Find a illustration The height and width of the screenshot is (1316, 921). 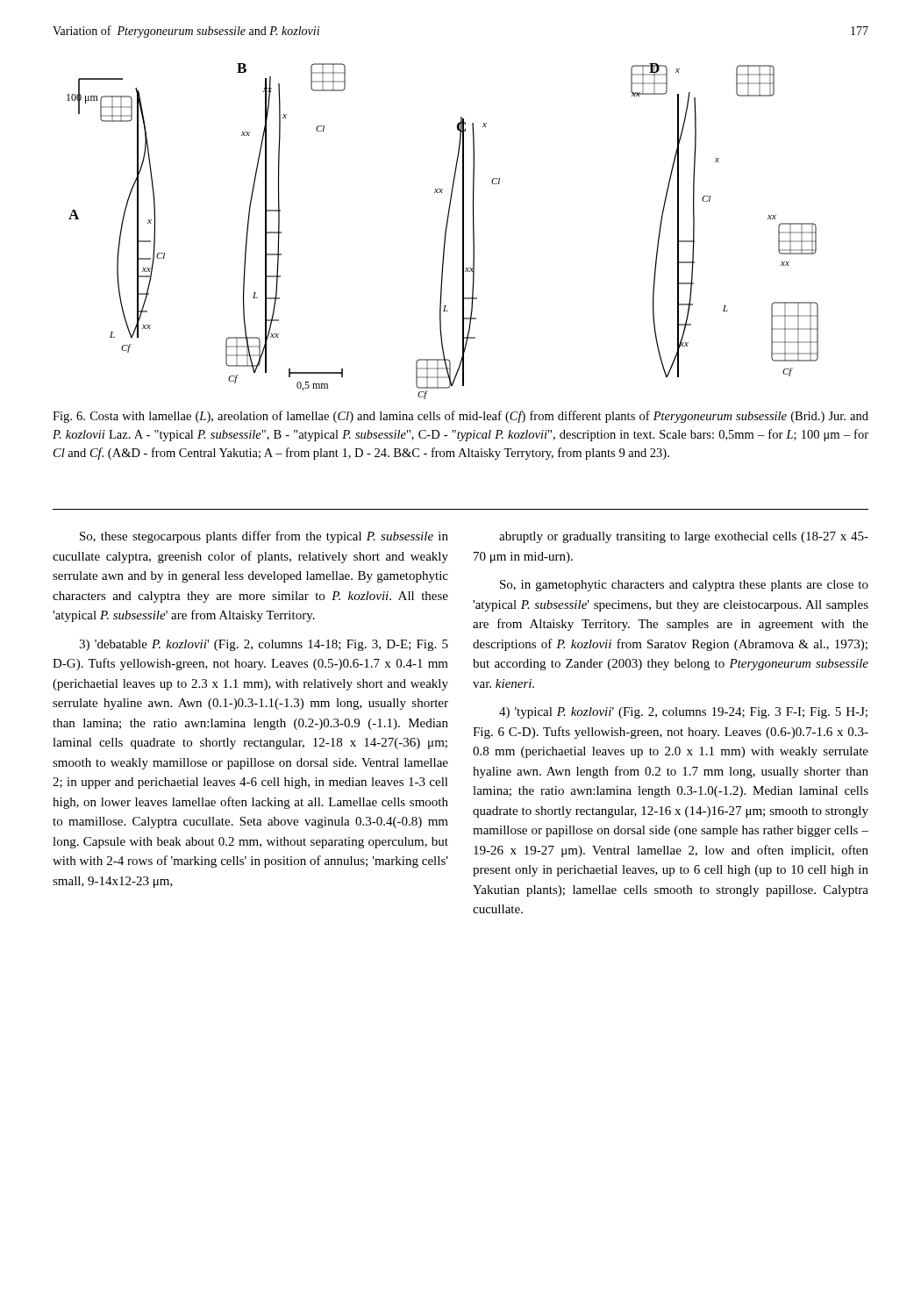(x=460, y=224)
